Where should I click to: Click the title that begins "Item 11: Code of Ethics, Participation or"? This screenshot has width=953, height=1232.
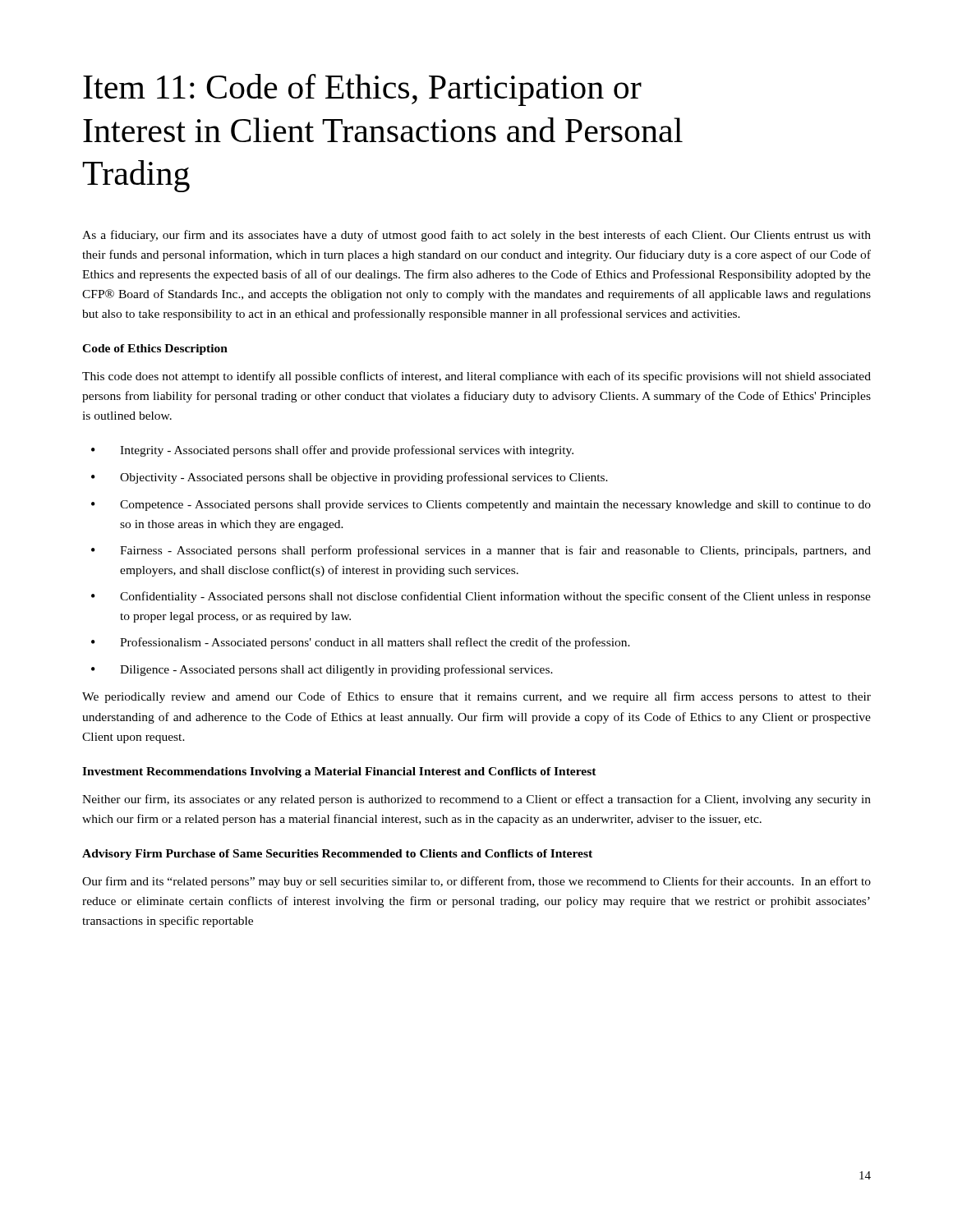click(x=383, y=130)
